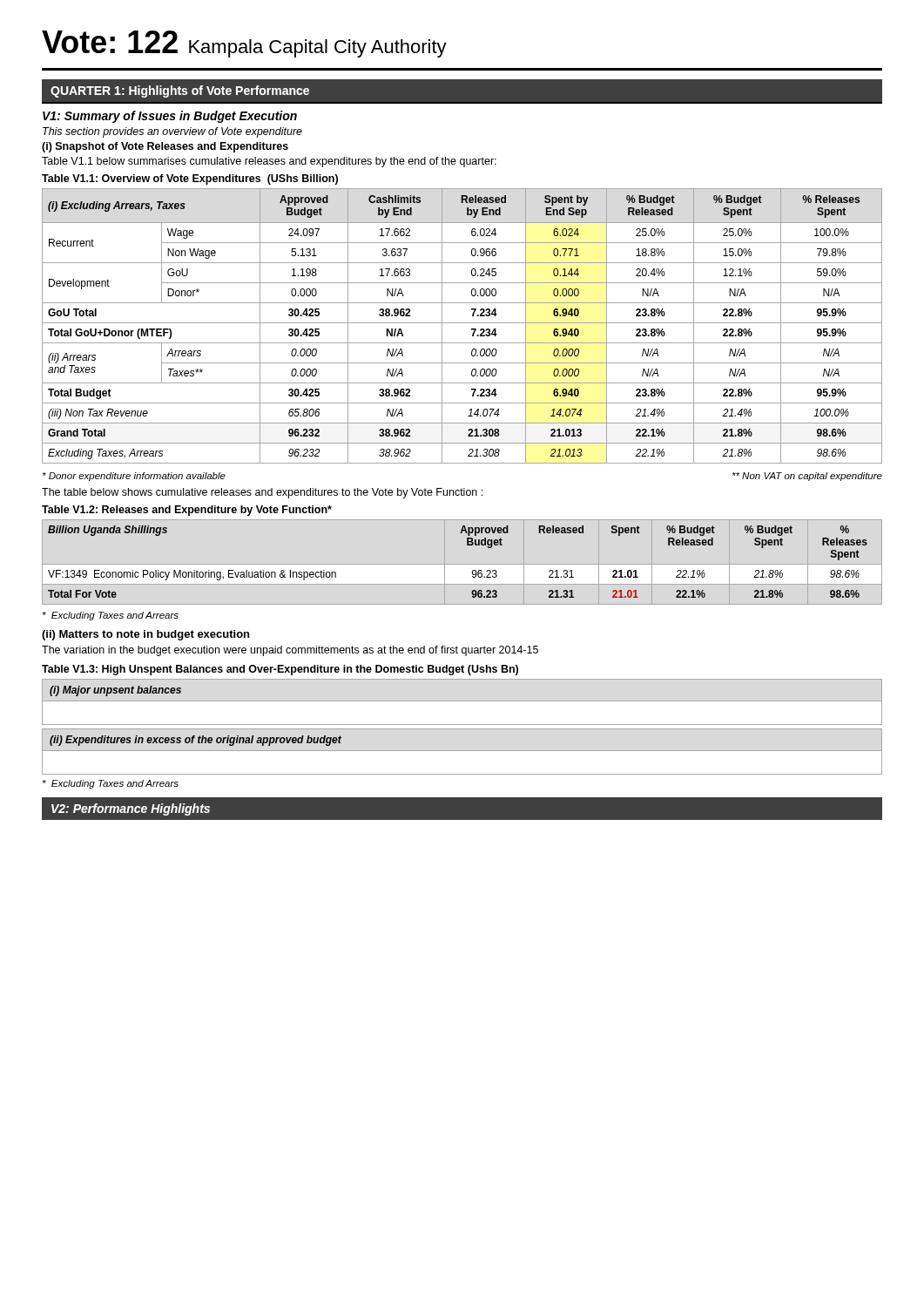Image resolution: width=924 pixels, height=1307 pixels.
Task: Select the region starting "Table V1.1: Overview"
Action: [190, 179]
